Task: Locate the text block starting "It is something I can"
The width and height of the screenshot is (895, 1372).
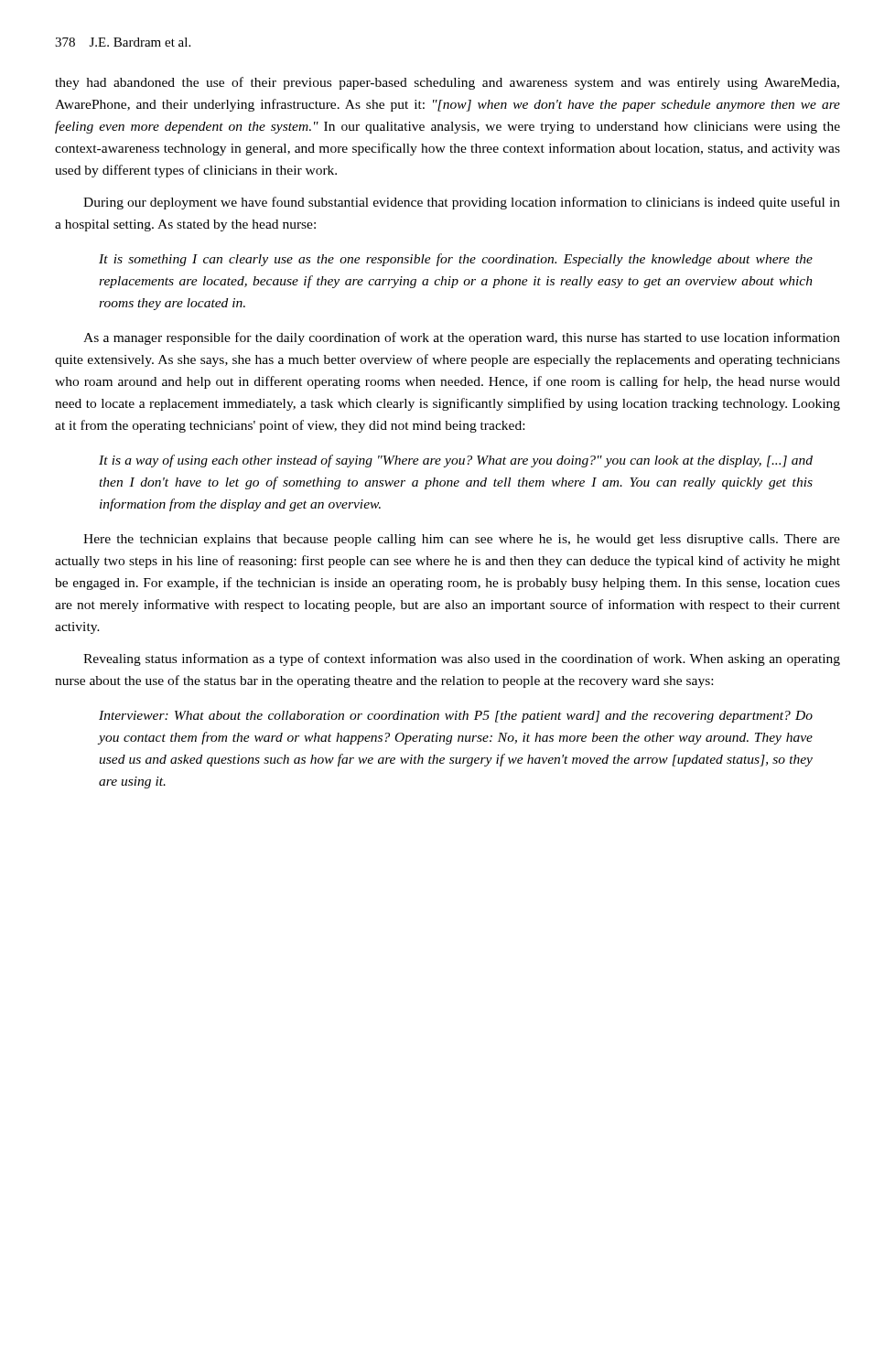Action: tap(456, 281)
